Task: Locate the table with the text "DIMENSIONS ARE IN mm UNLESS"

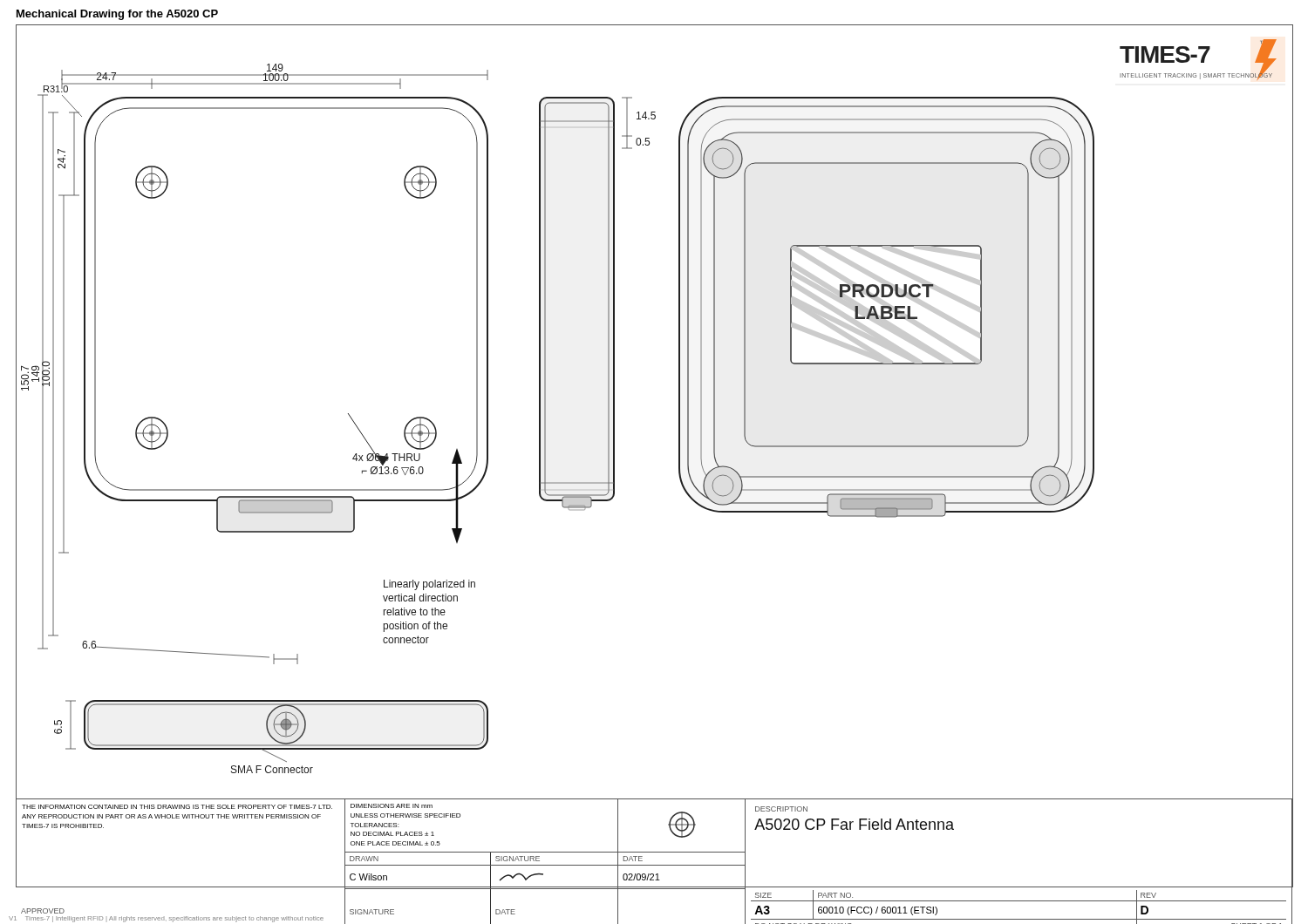Action: (x=654, y=843)
